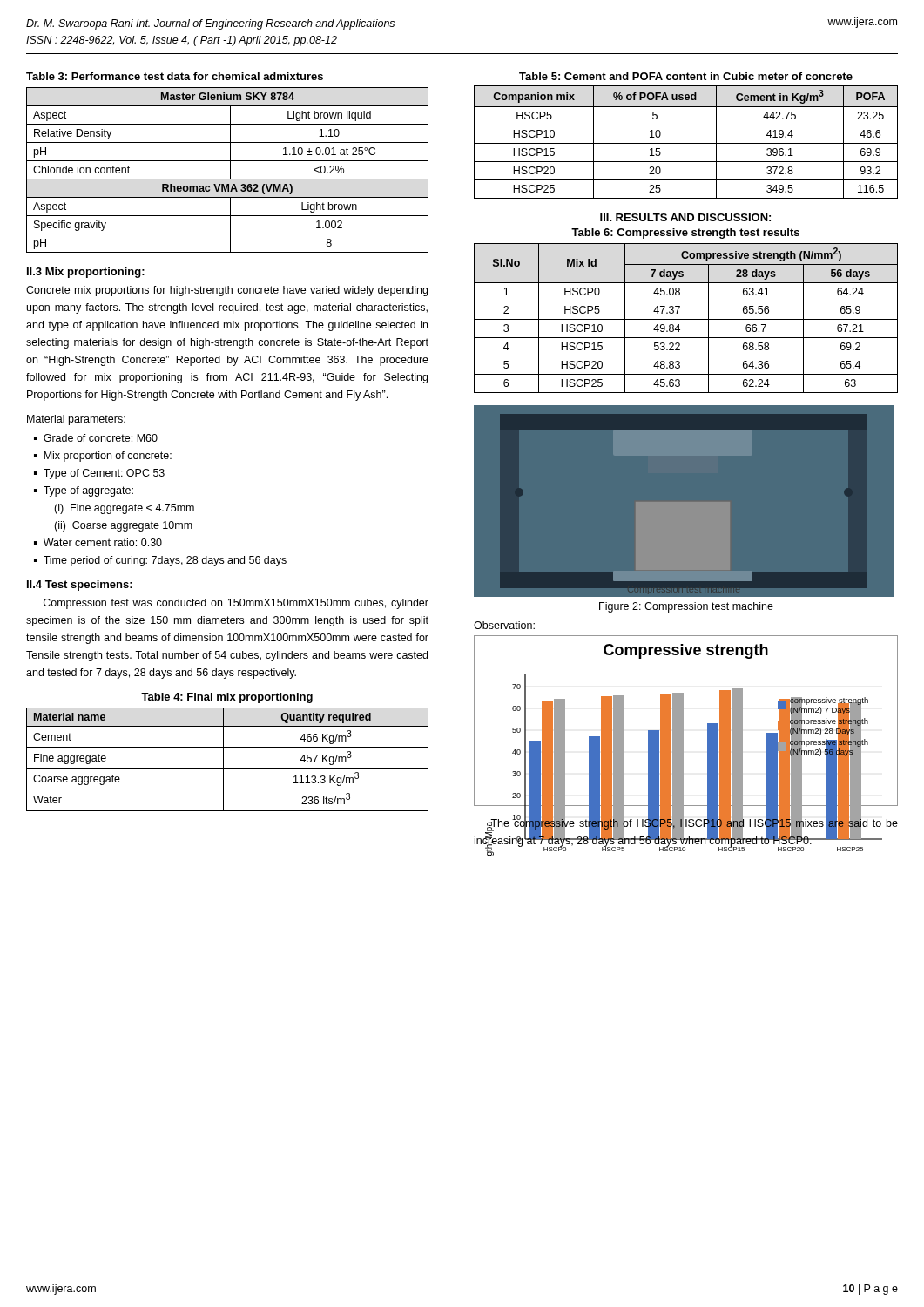924x1307 pixels.
Task: Click on the list item with the text "▪Mix proportion of concrete:"
Action: click(x=103, y=456)
